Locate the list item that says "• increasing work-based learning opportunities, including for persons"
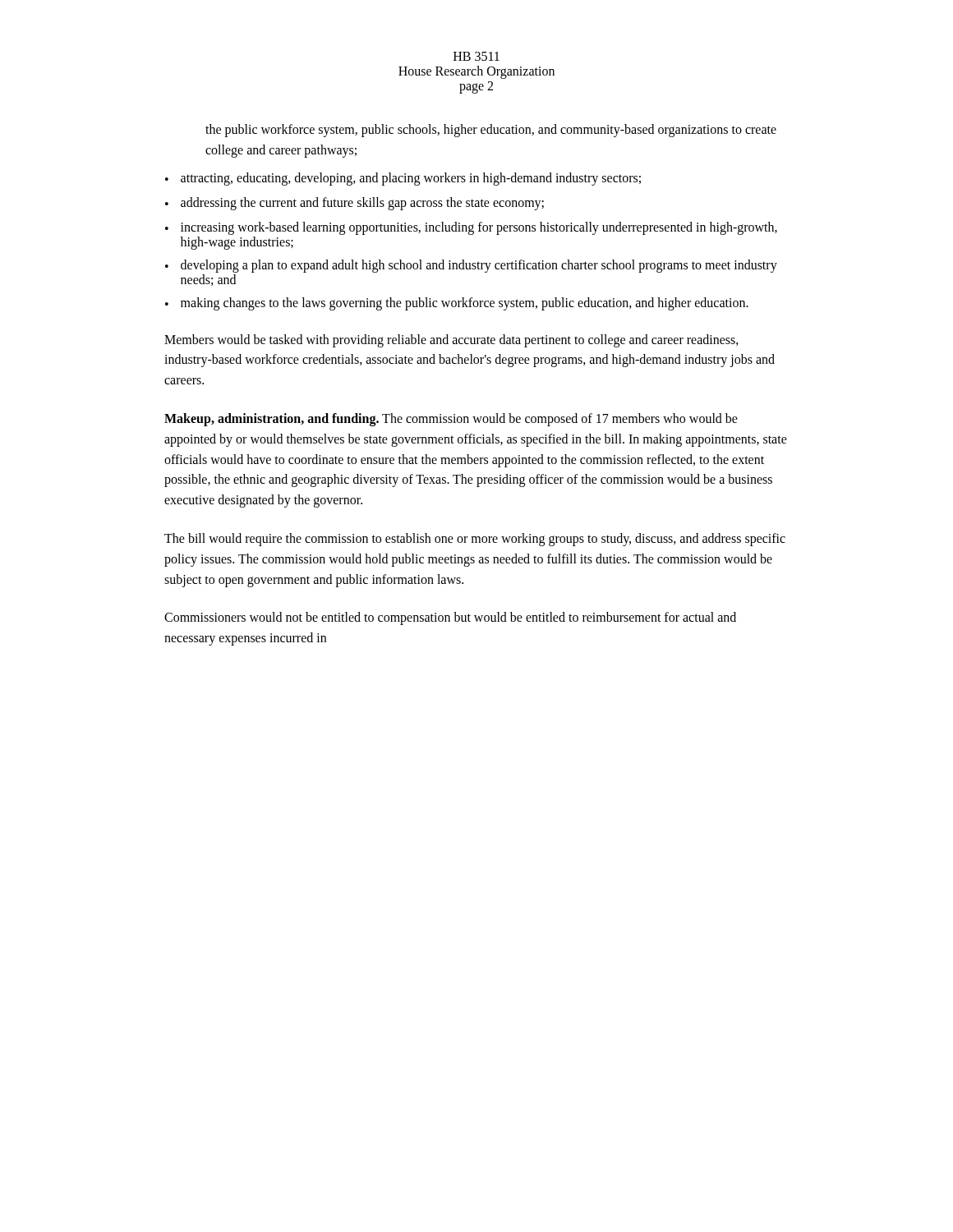The width and height of the screenshot is (953, 1232). pos(476,235)
